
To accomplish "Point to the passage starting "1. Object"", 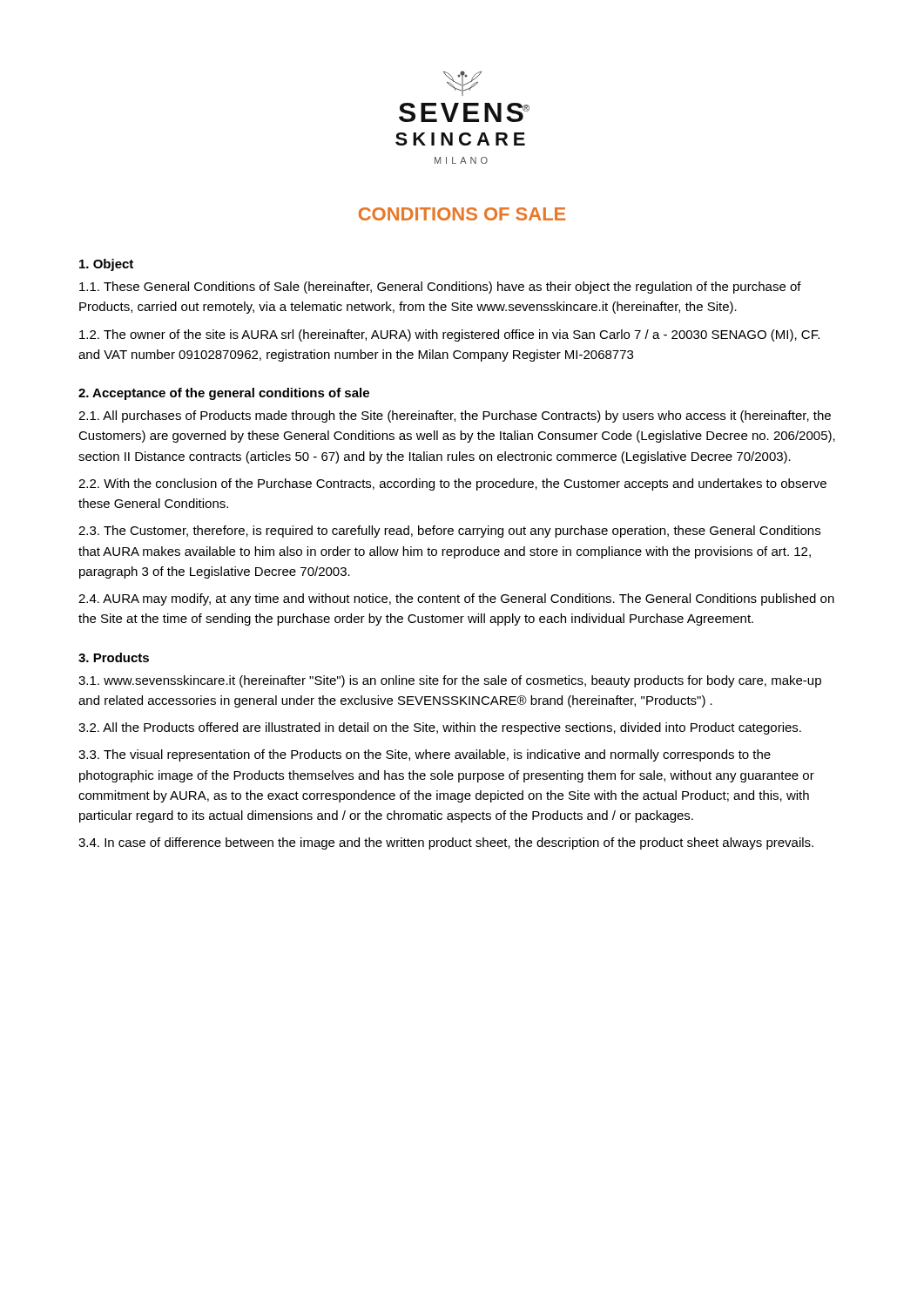I will 106,264.
